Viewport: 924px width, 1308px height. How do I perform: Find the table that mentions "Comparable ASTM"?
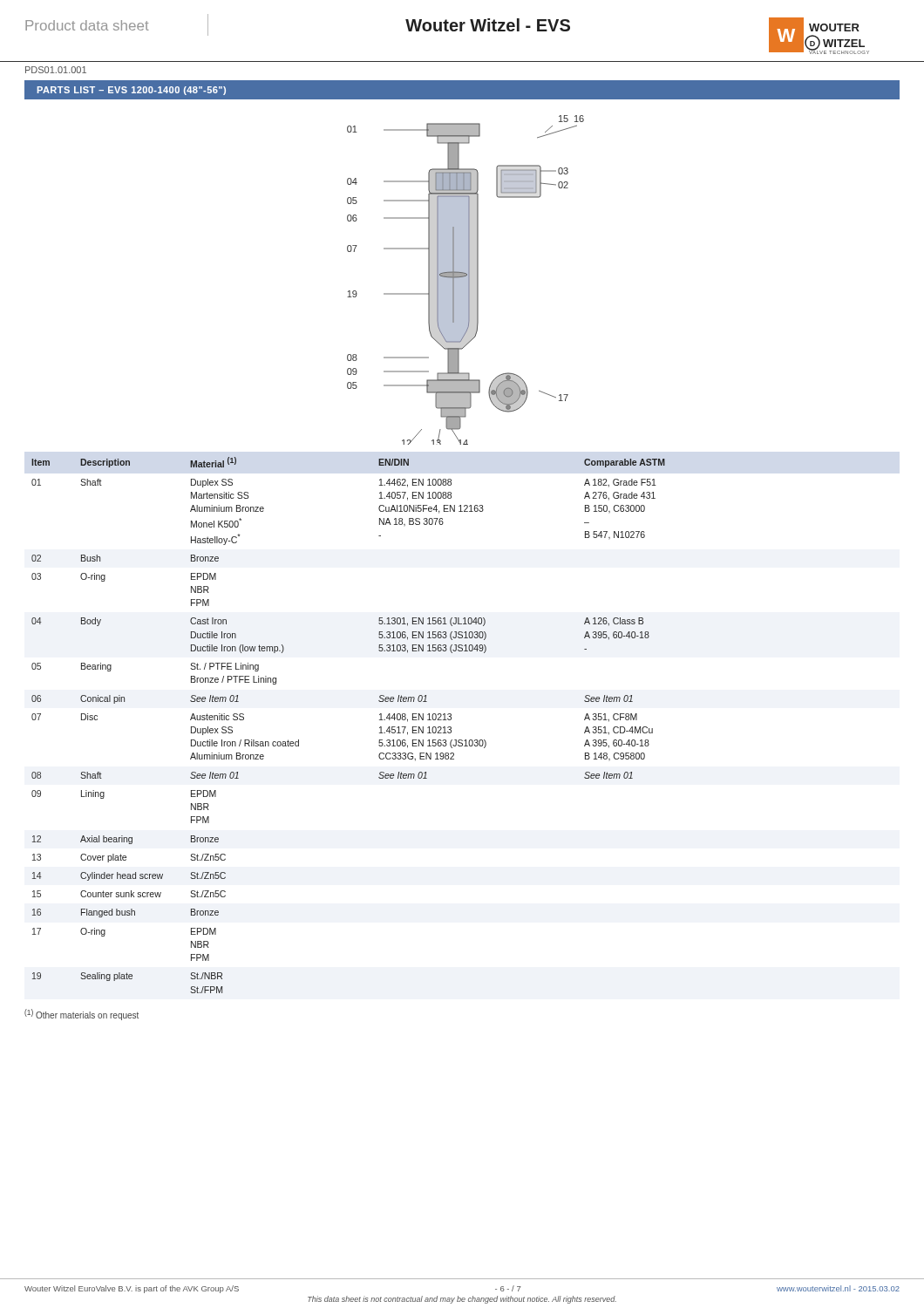(x=462, y=725)
